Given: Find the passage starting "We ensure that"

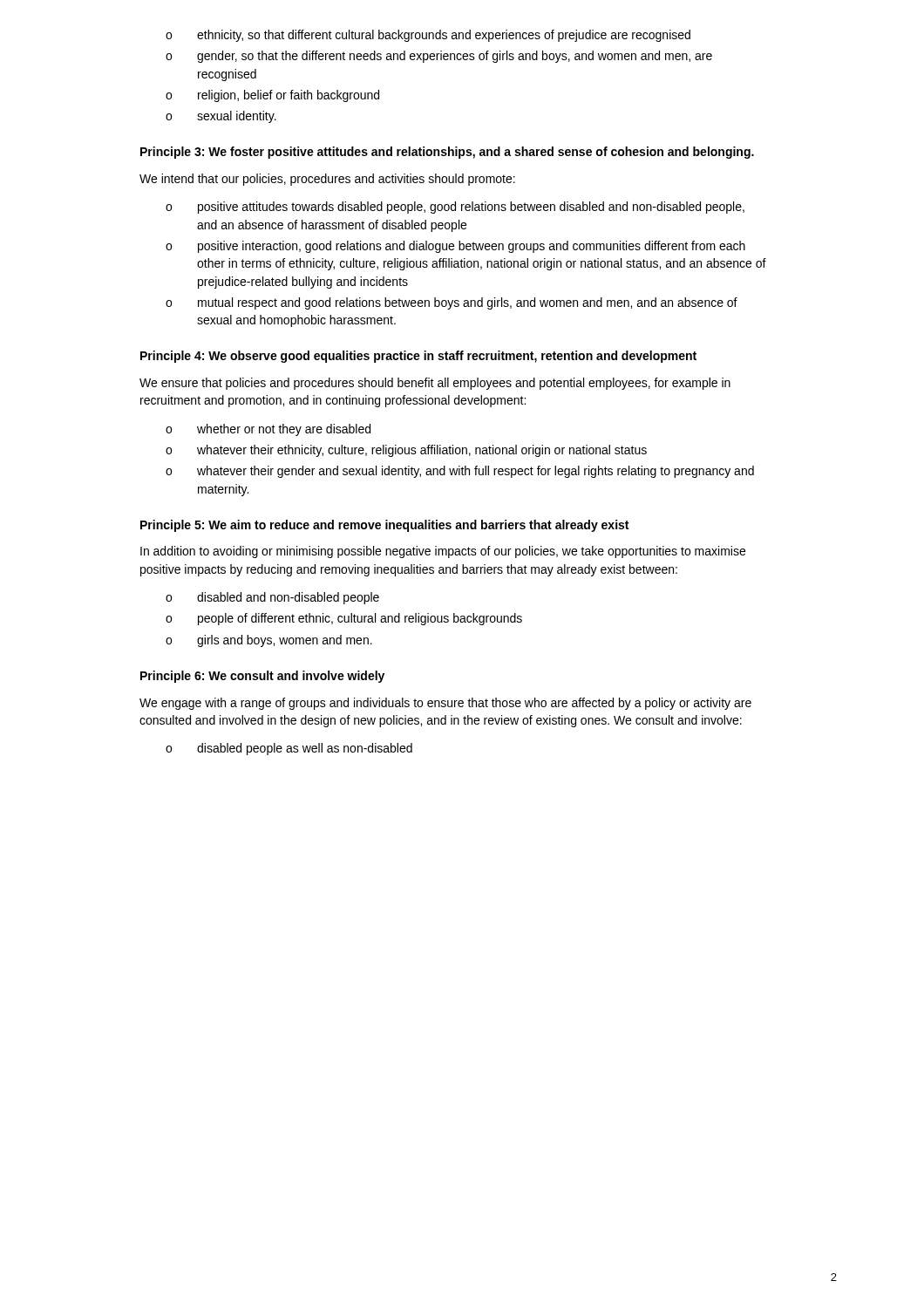Looking at the screenshot, I should (435, 392).
